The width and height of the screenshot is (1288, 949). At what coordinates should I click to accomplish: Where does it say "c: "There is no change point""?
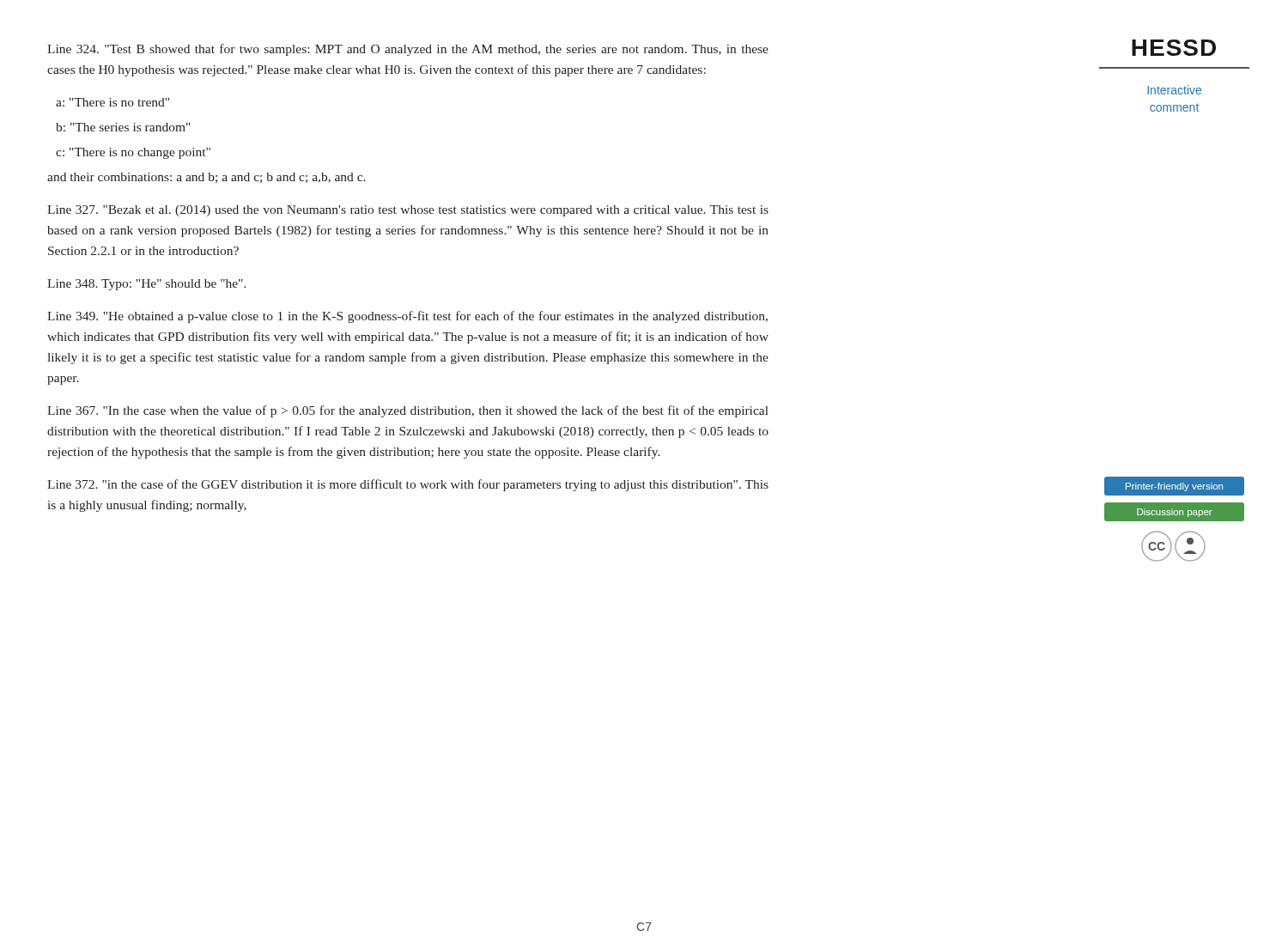134,152
